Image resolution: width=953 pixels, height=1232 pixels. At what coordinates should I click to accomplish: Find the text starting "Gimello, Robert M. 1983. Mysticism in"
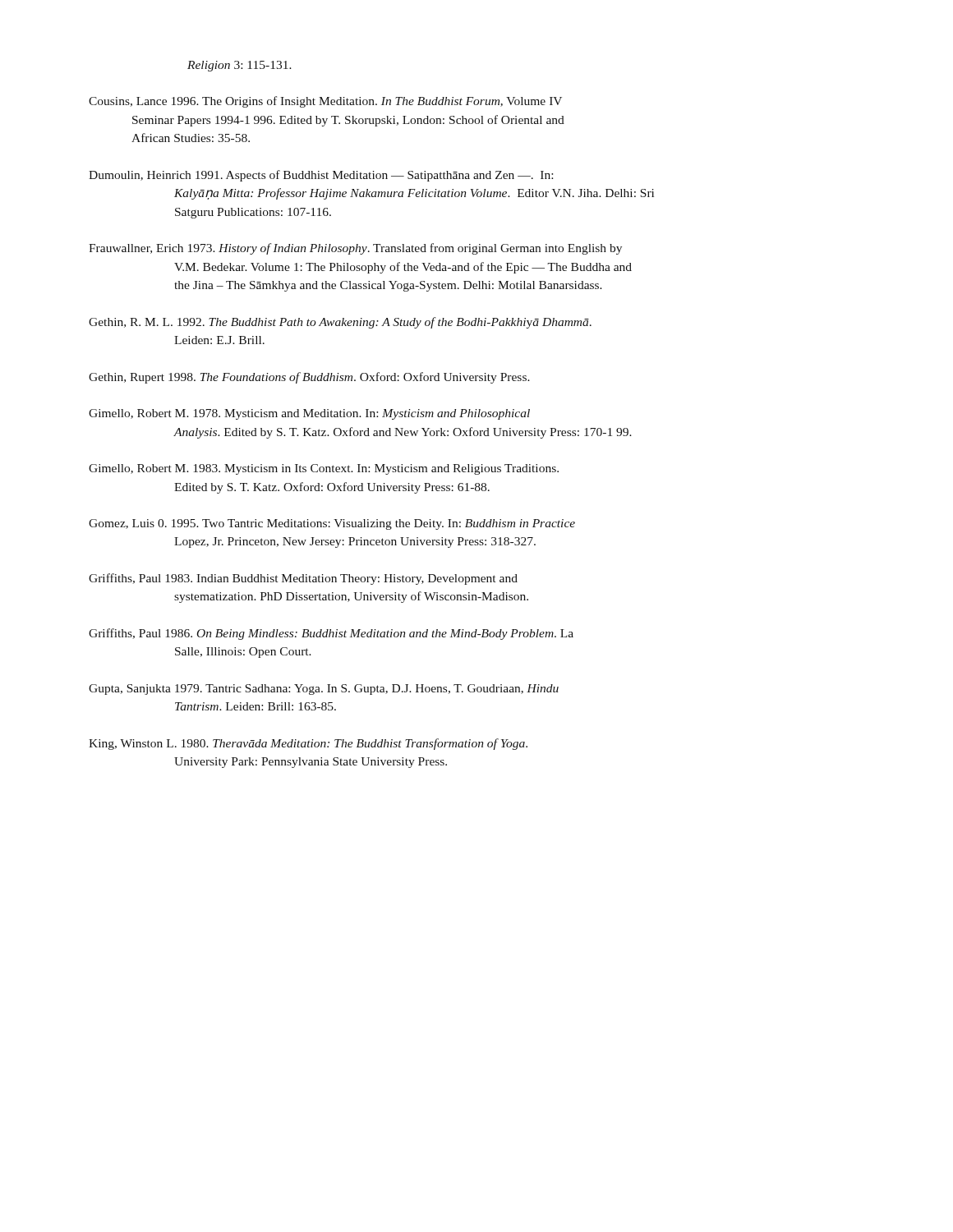(485, 478)
